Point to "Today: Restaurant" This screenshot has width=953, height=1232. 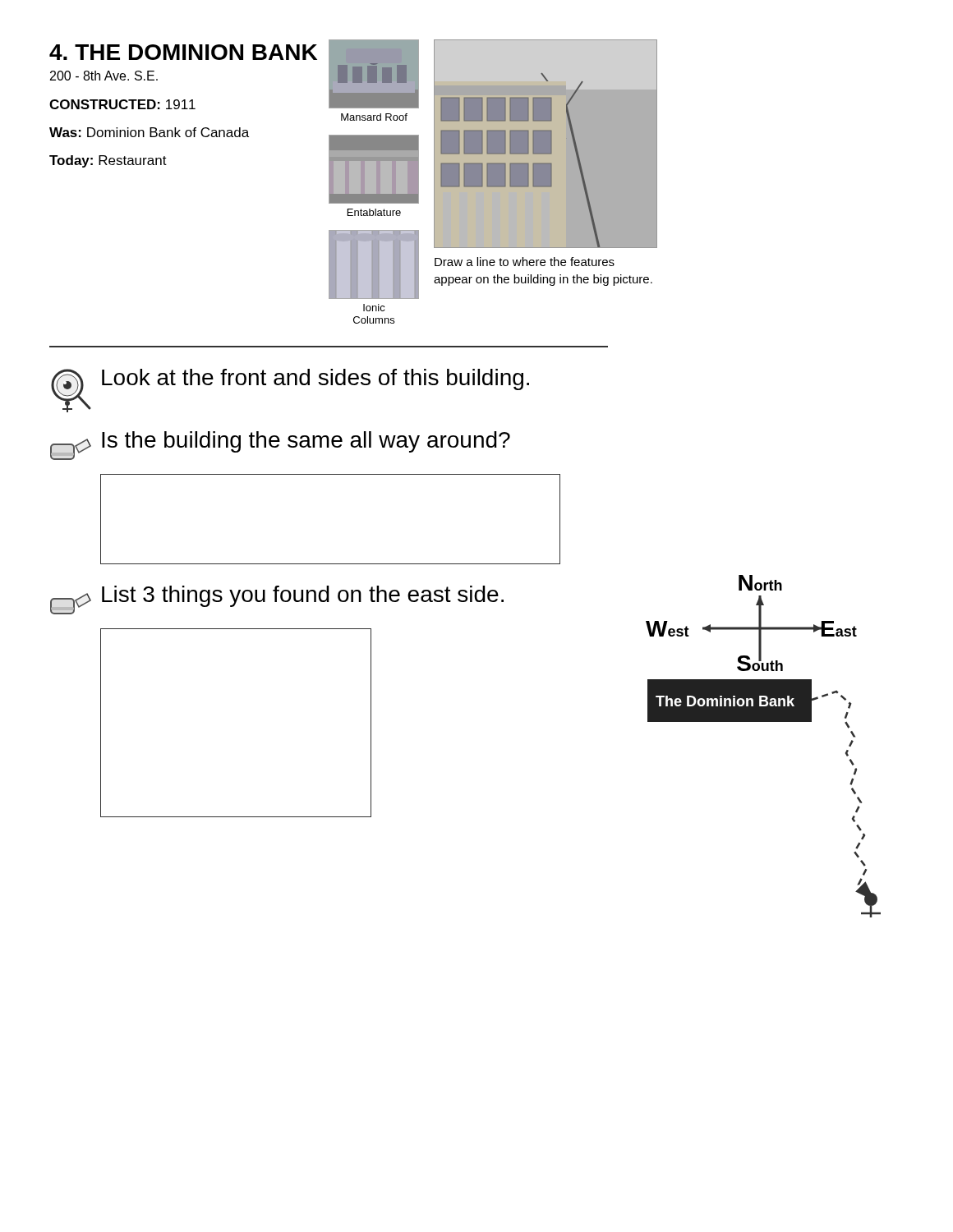(108, 161)
